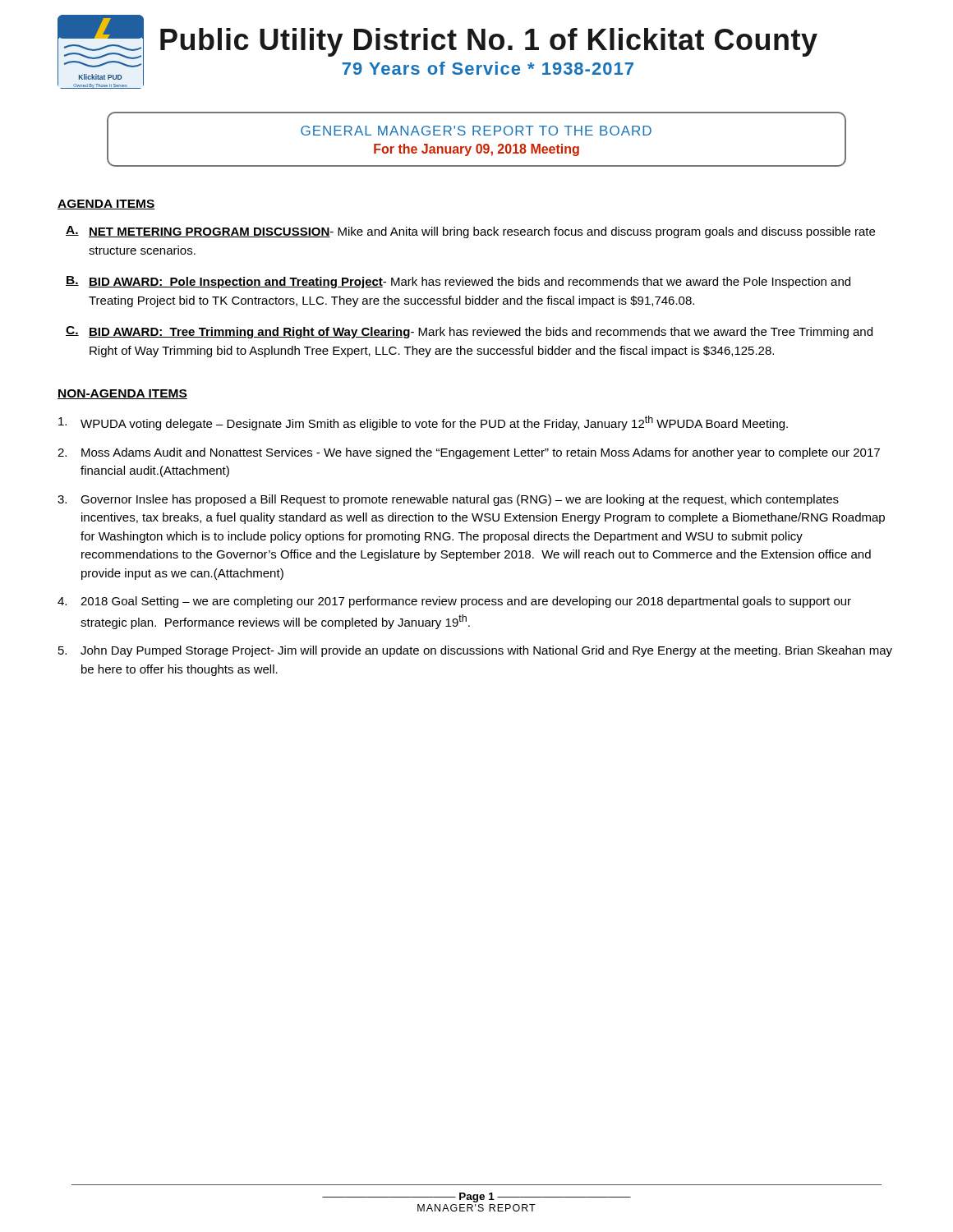
Task: Find the list item with the text "4. 2018 Goal Setting – we are"
Action: point(476,612)
